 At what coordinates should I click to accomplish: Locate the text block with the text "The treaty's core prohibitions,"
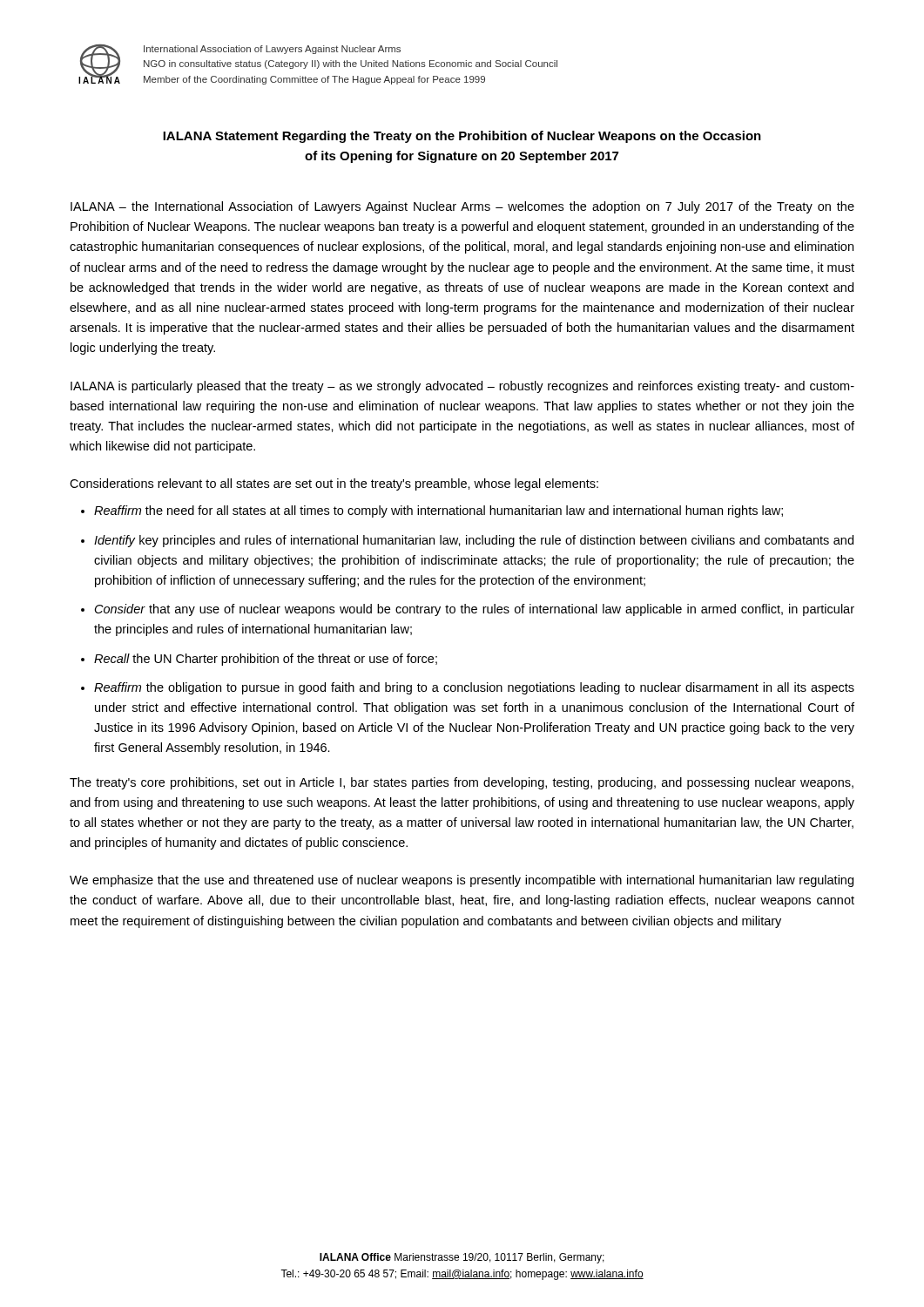[x=462, y=812]
